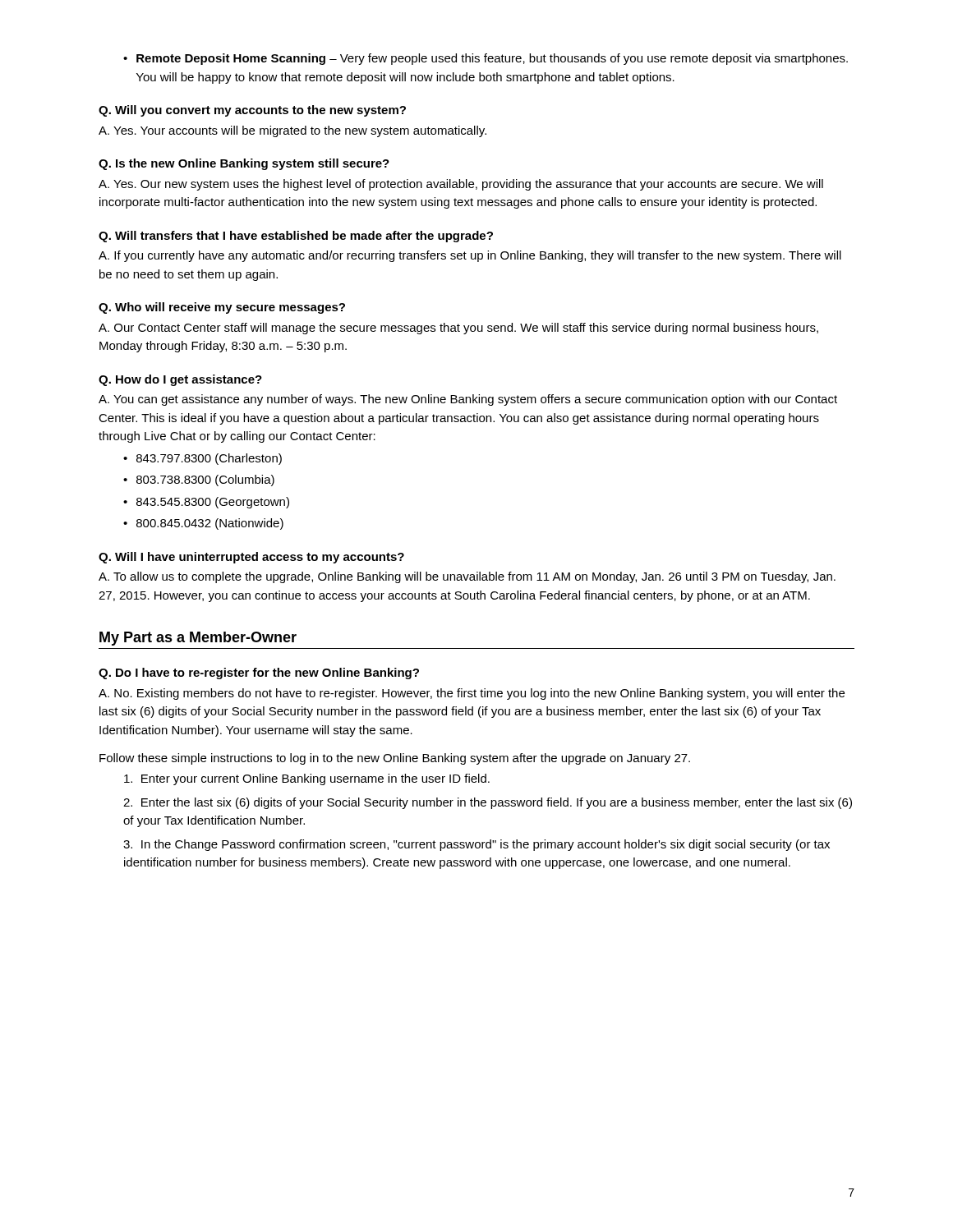Find the text starting "My Part as a Member-Owner"
Screen dimensions: 1232x953
(x=198, y=637)
